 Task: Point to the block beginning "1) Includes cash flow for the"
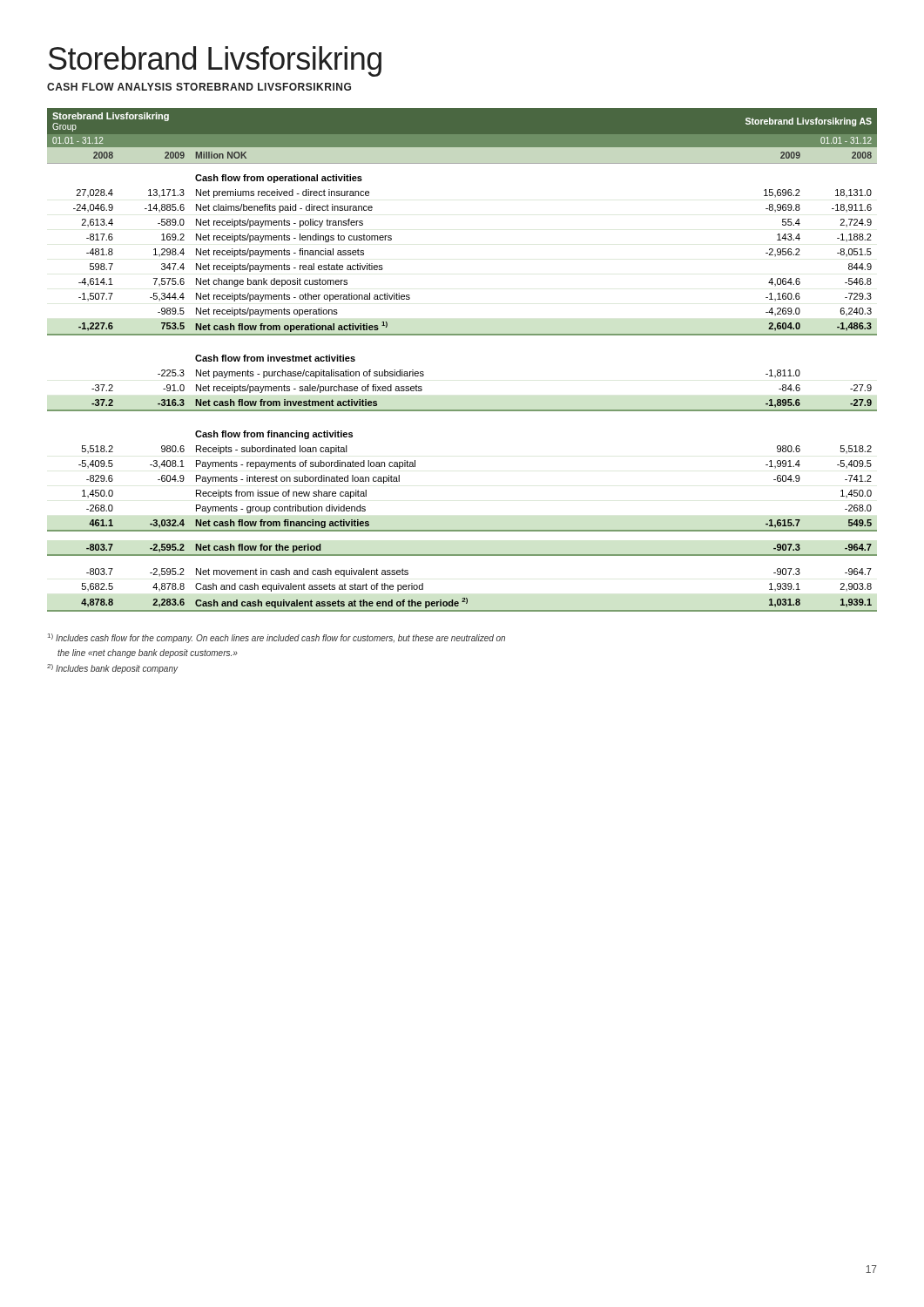(x=462, y=645)
